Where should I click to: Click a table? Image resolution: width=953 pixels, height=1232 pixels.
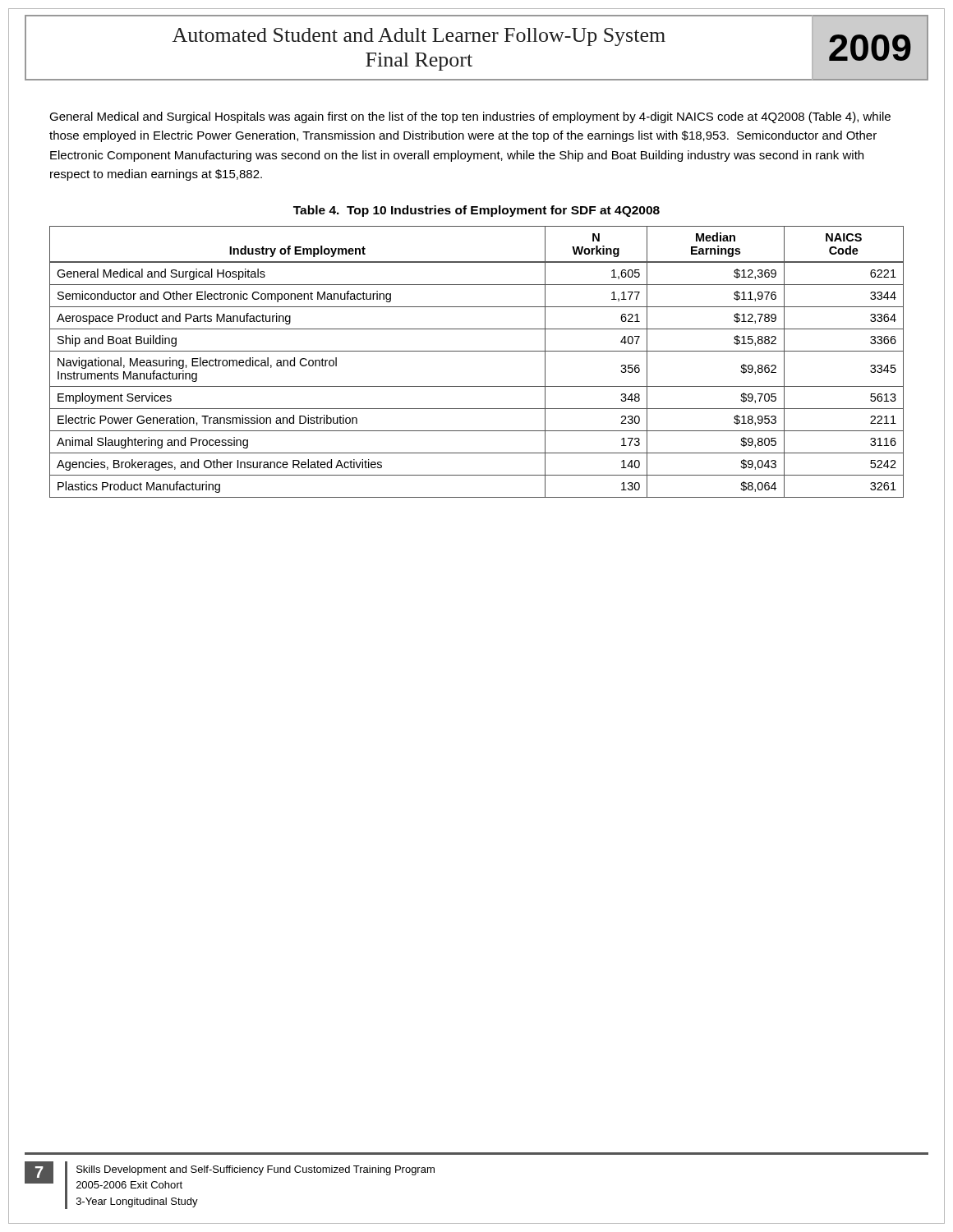[x=476, y=362]
